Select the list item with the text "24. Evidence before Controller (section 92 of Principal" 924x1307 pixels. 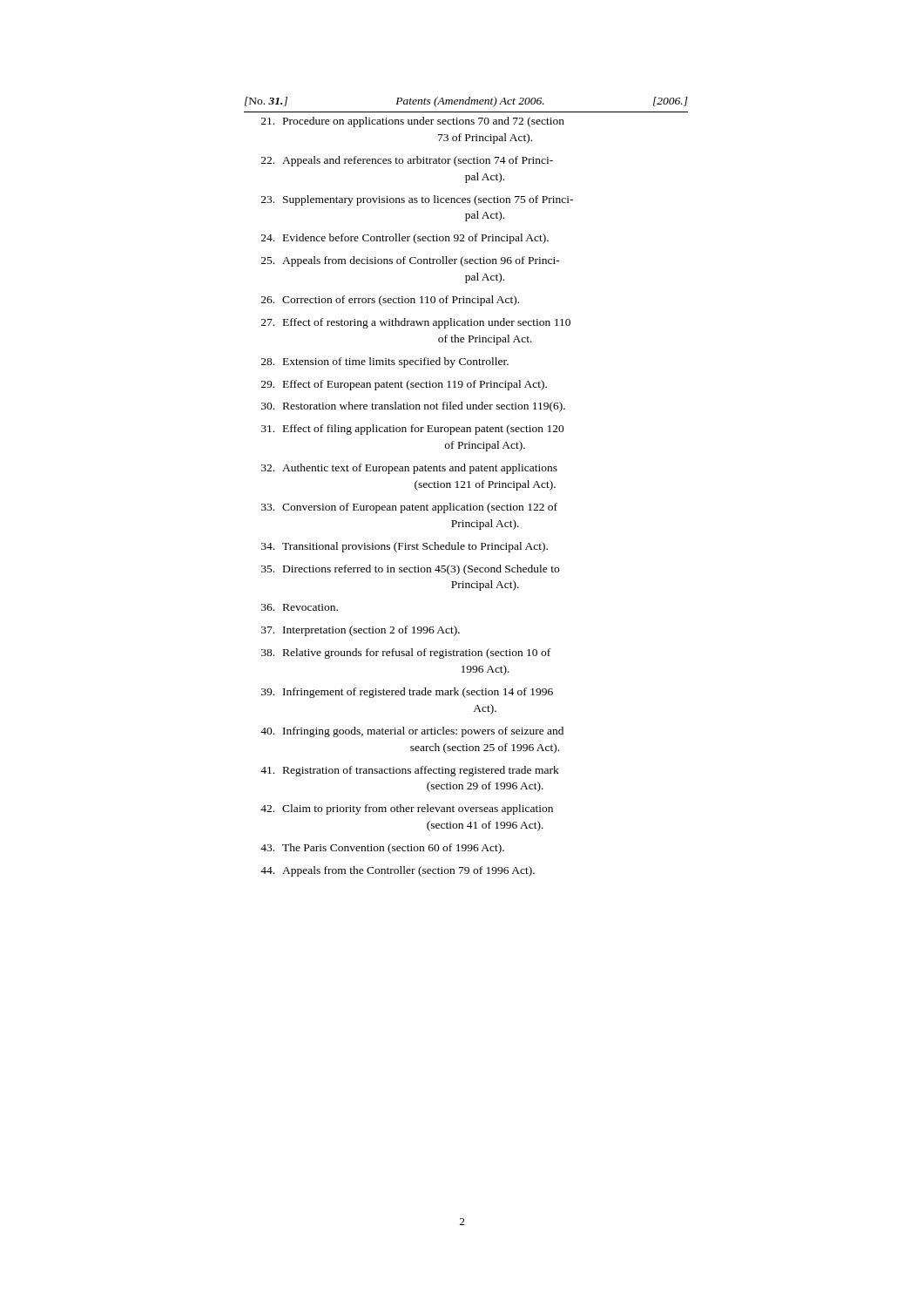pos(466,239)
